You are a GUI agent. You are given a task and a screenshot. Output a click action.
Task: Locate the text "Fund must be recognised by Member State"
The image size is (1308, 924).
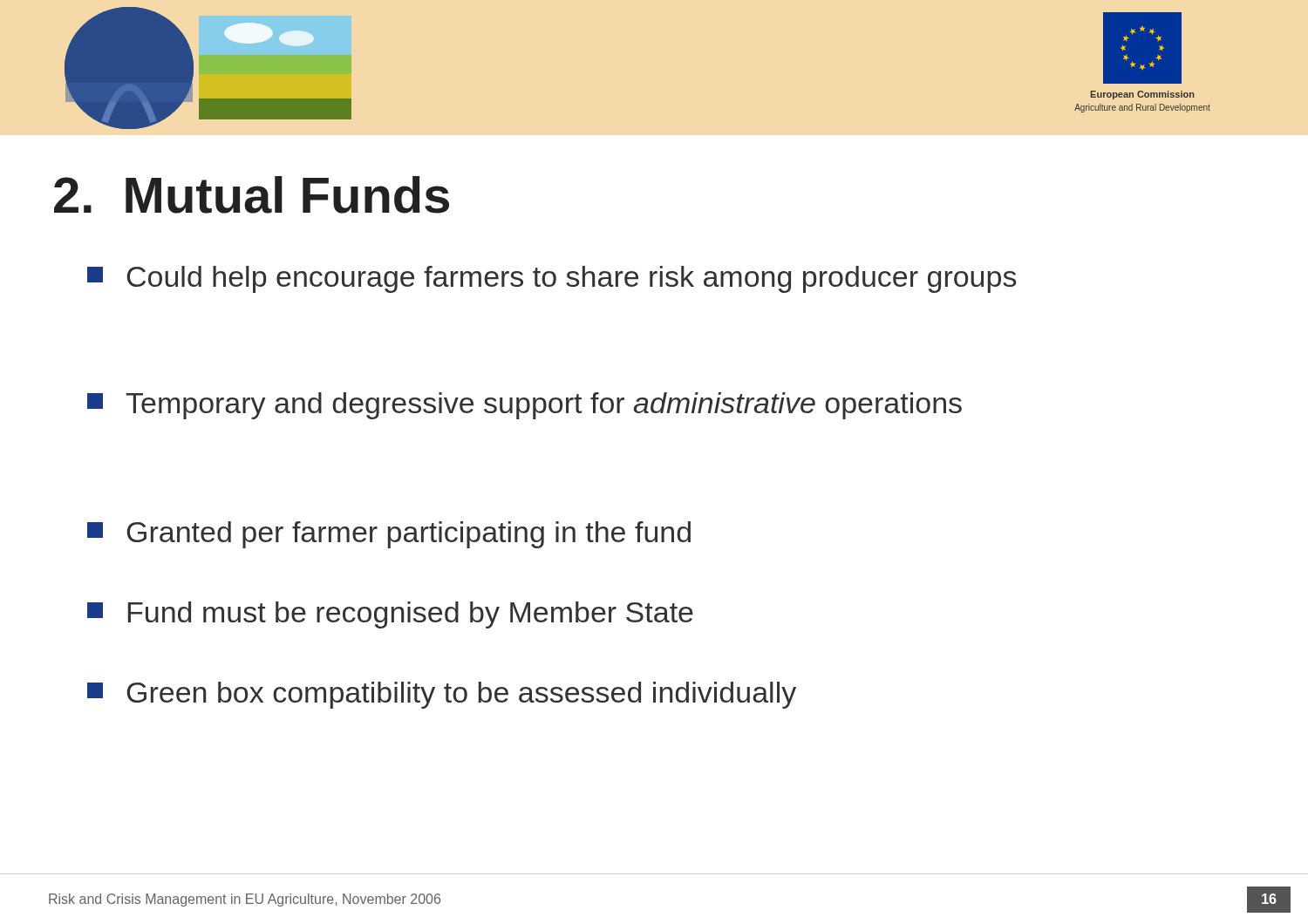[x=391, y=613]
